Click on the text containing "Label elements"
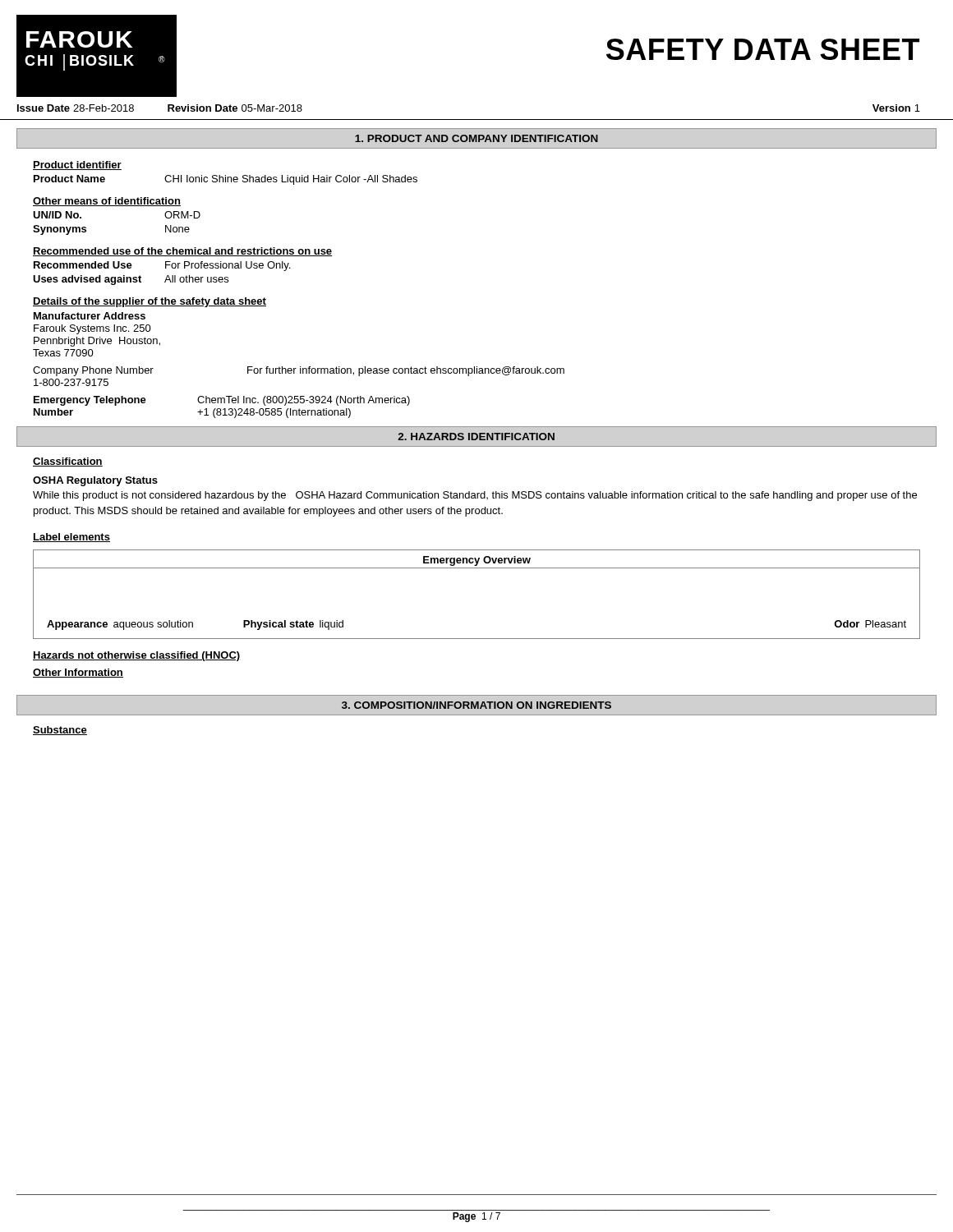953x1232 pixels. click(x=71, y=537)
